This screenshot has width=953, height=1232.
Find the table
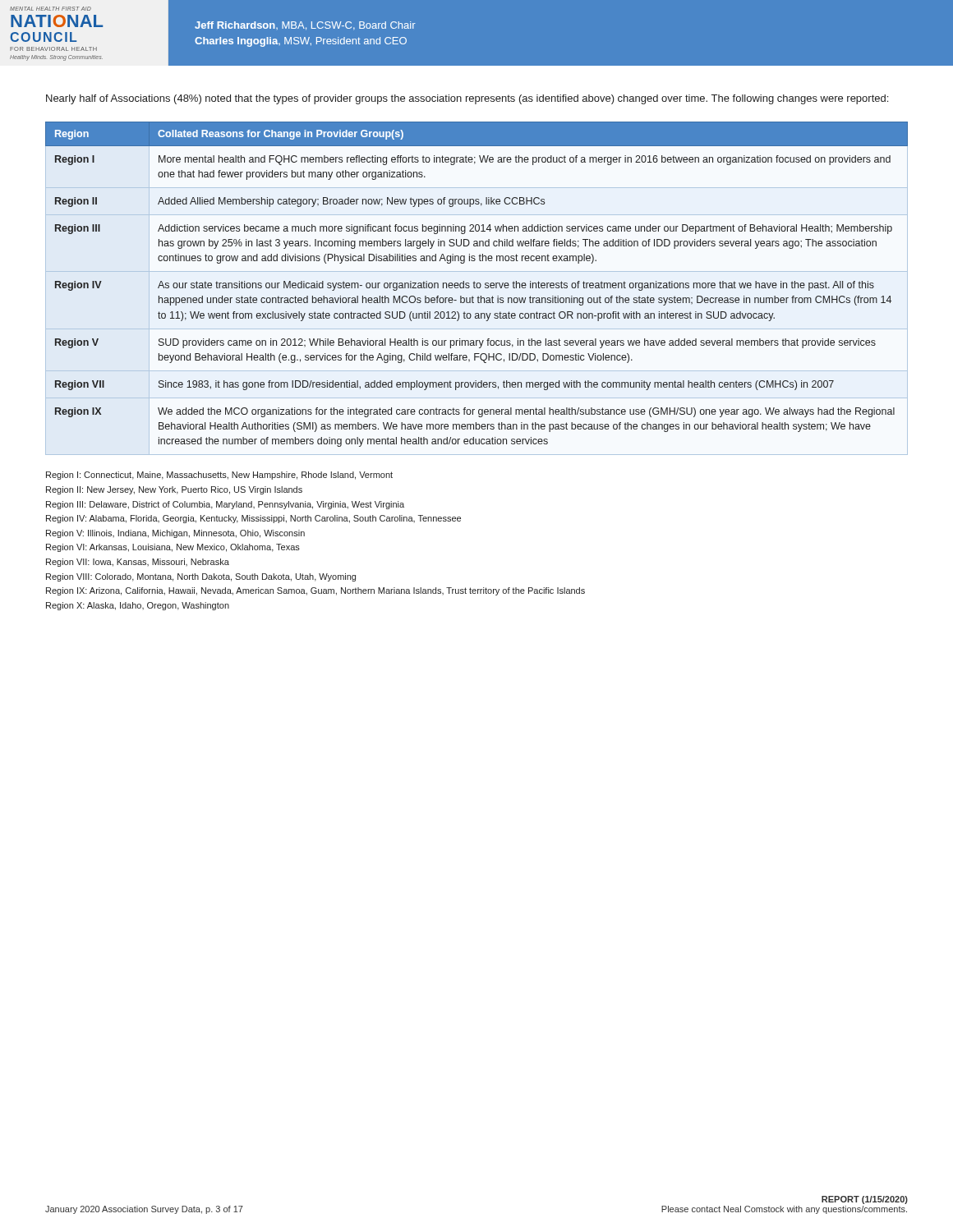[x=476, y=288]
